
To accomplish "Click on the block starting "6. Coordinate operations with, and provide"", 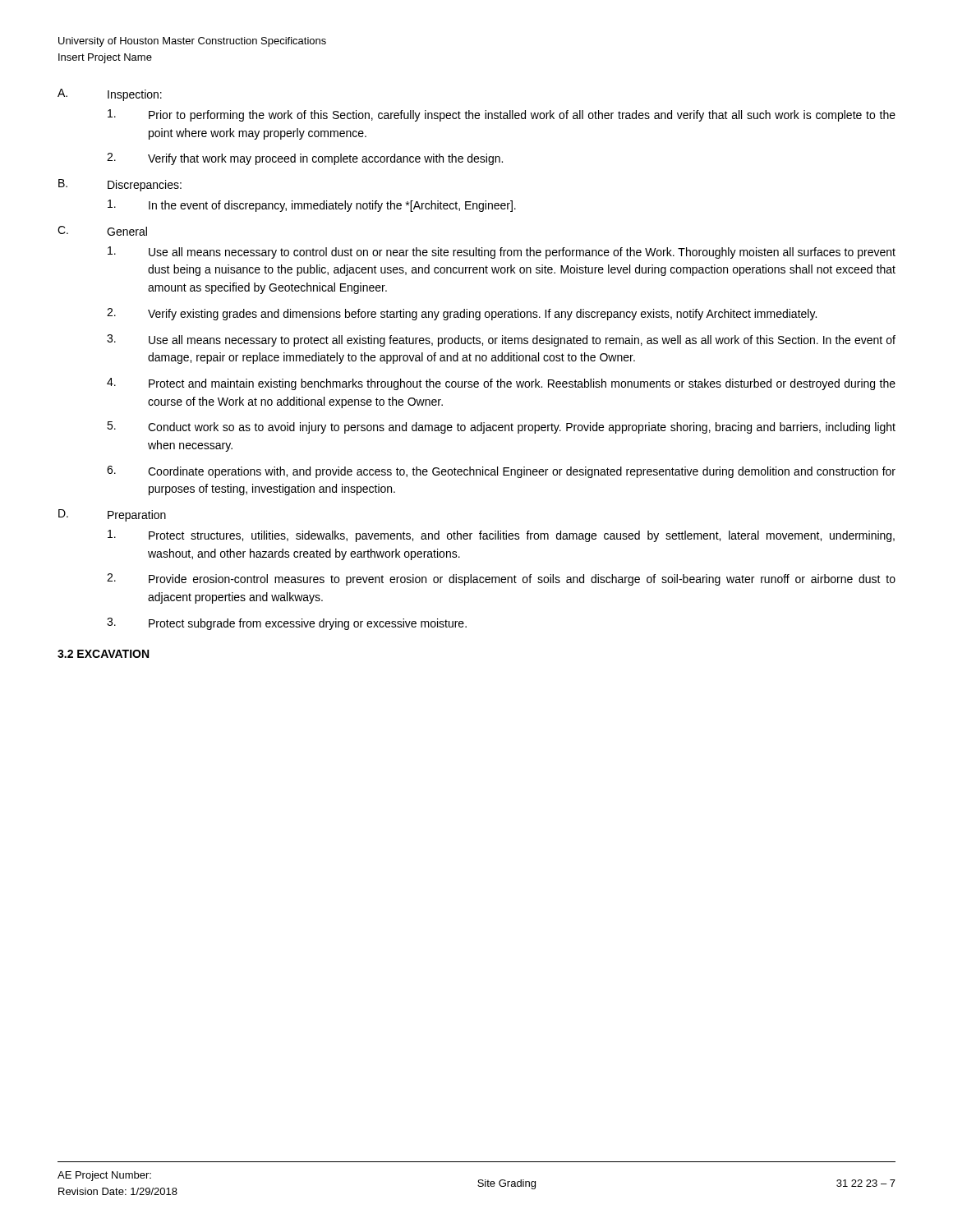I will [x=501, y=481].
